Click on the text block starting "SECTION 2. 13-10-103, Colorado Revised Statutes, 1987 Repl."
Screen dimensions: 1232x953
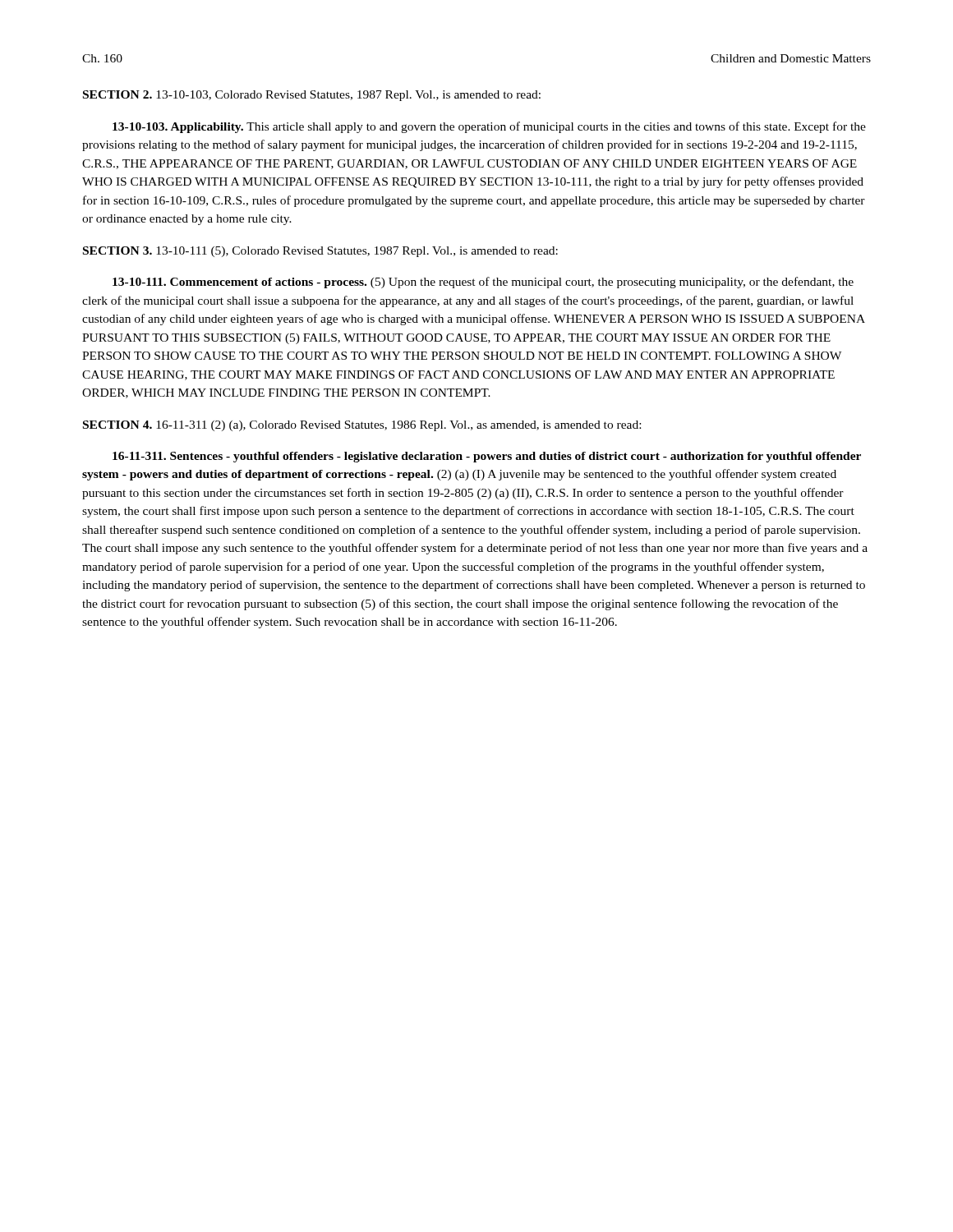coord(476,95)
